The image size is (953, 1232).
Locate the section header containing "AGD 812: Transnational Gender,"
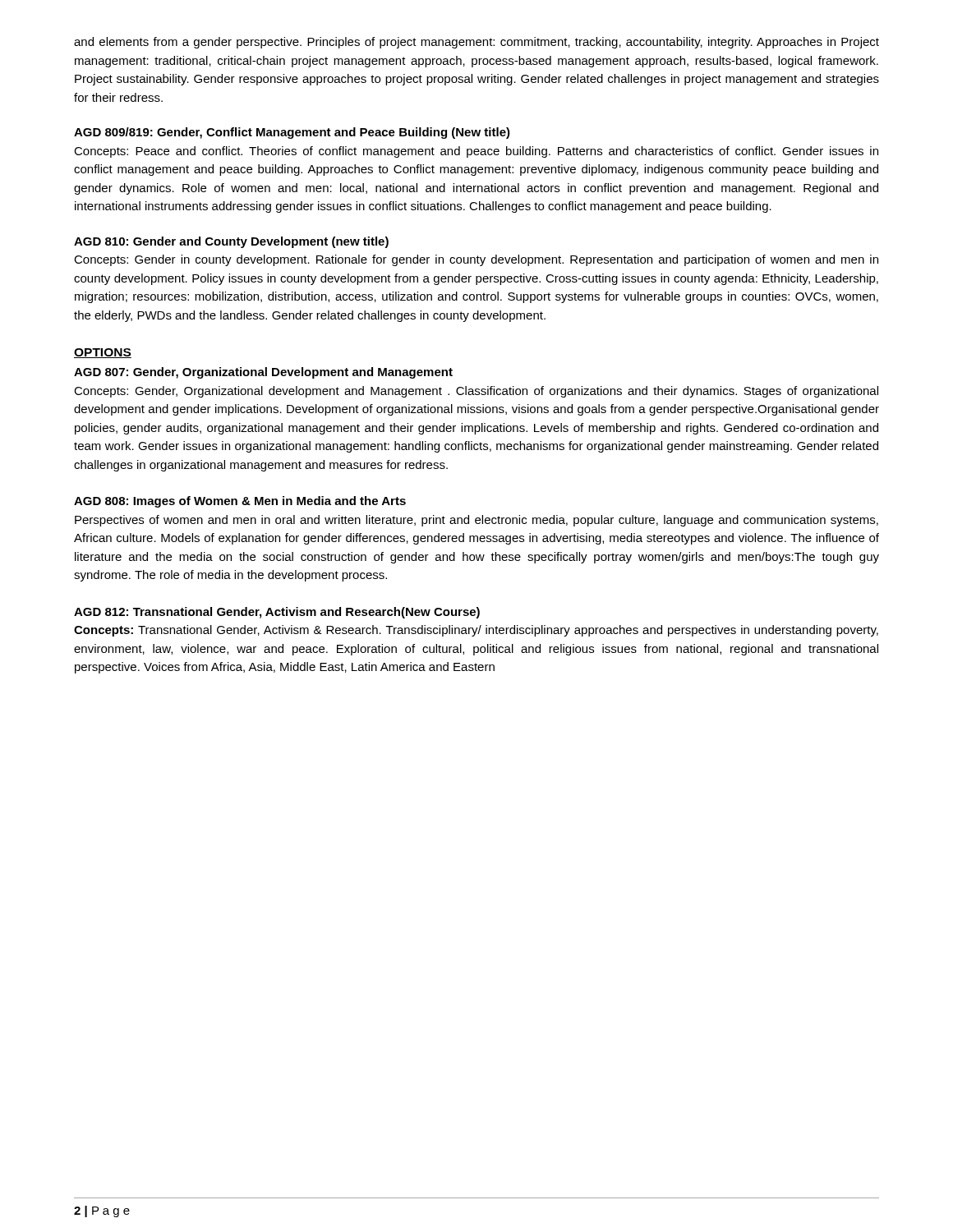(277, 611)
